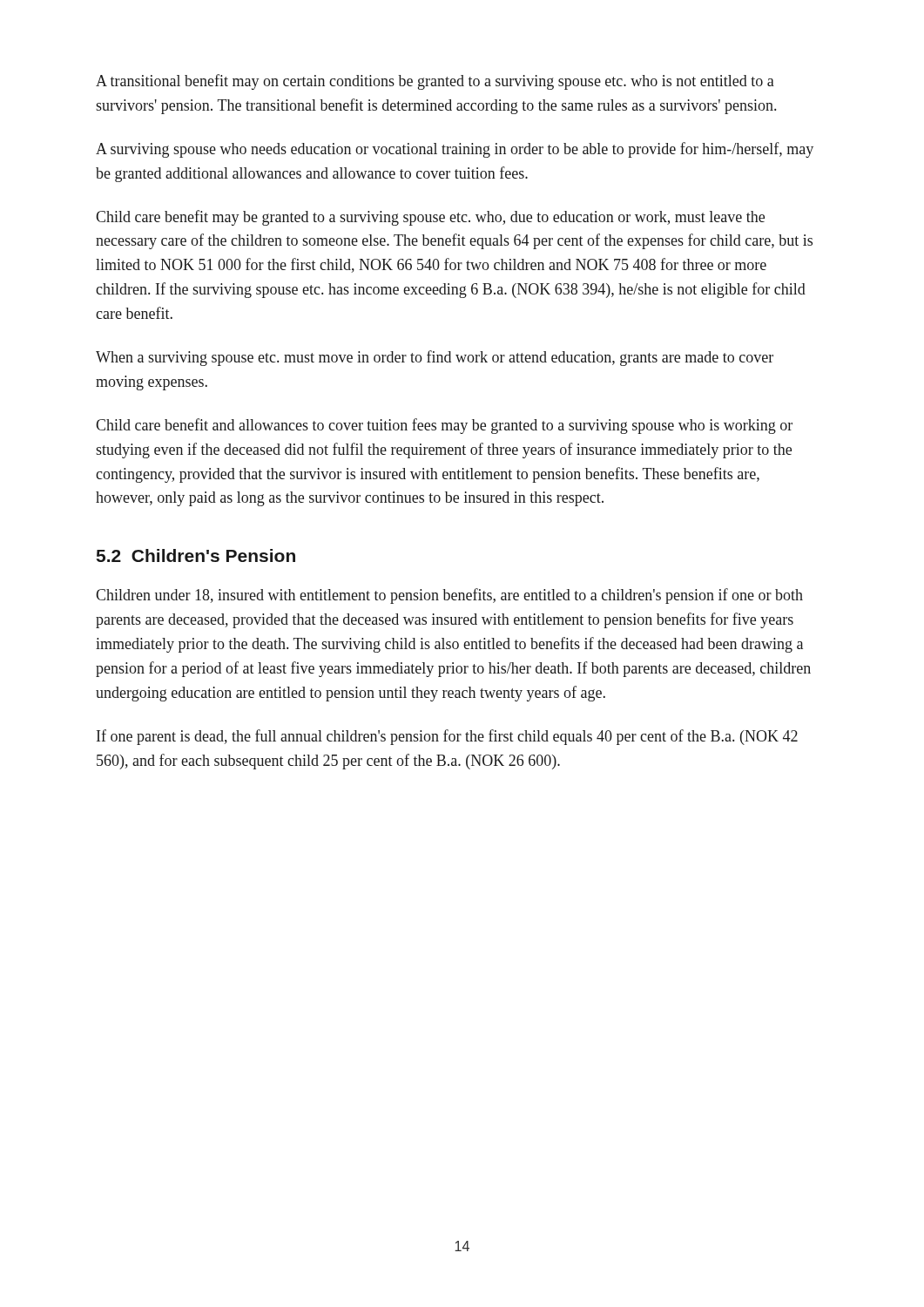Image resolution: width=924 pixels, height=1307 pixels.
Task: Click on the passage starting "If one parent is dead, the full annual"
Action: click(447, 748)
